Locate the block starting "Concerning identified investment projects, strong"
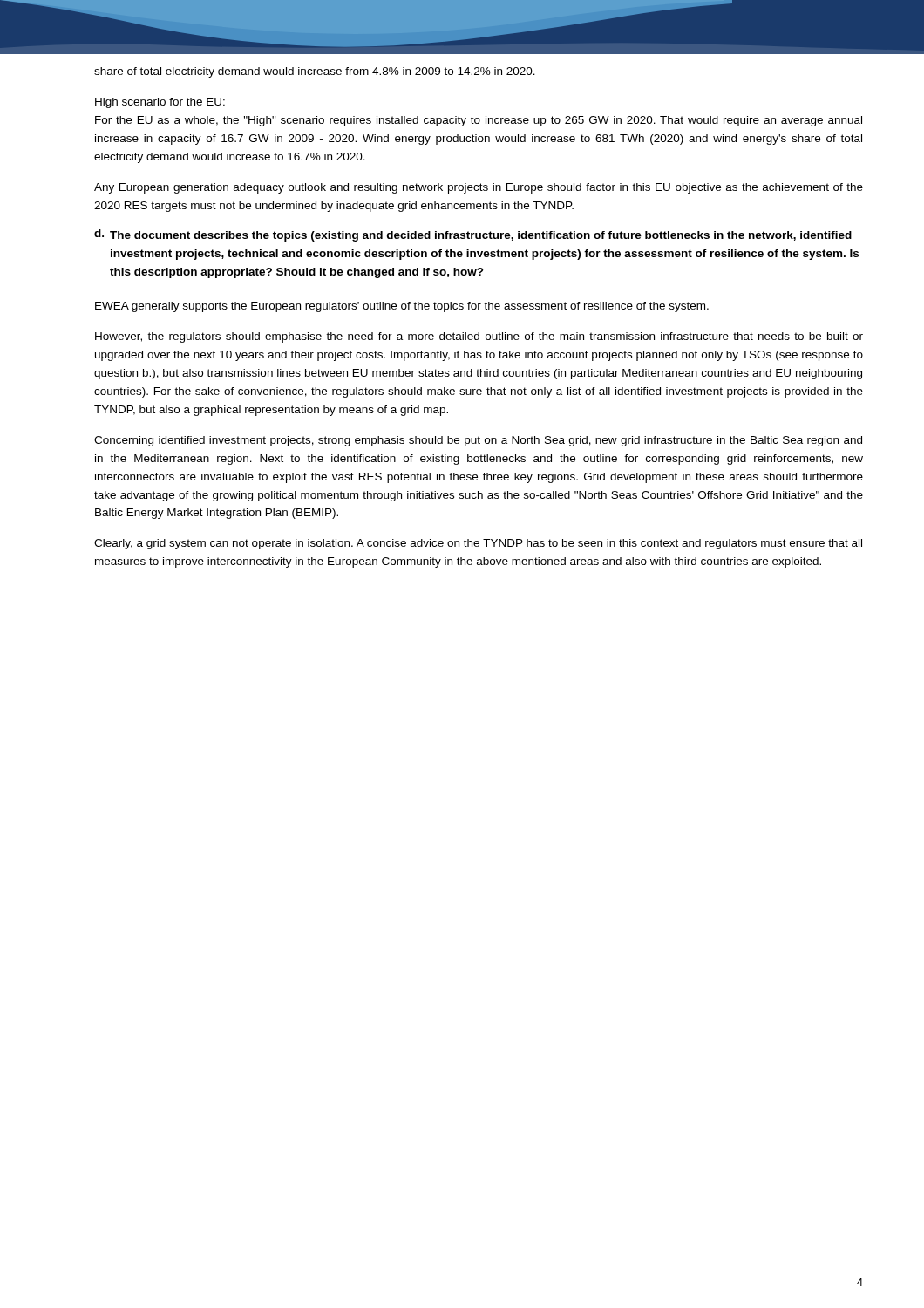This screenshot has height=1308, width=924. [479, 476]
